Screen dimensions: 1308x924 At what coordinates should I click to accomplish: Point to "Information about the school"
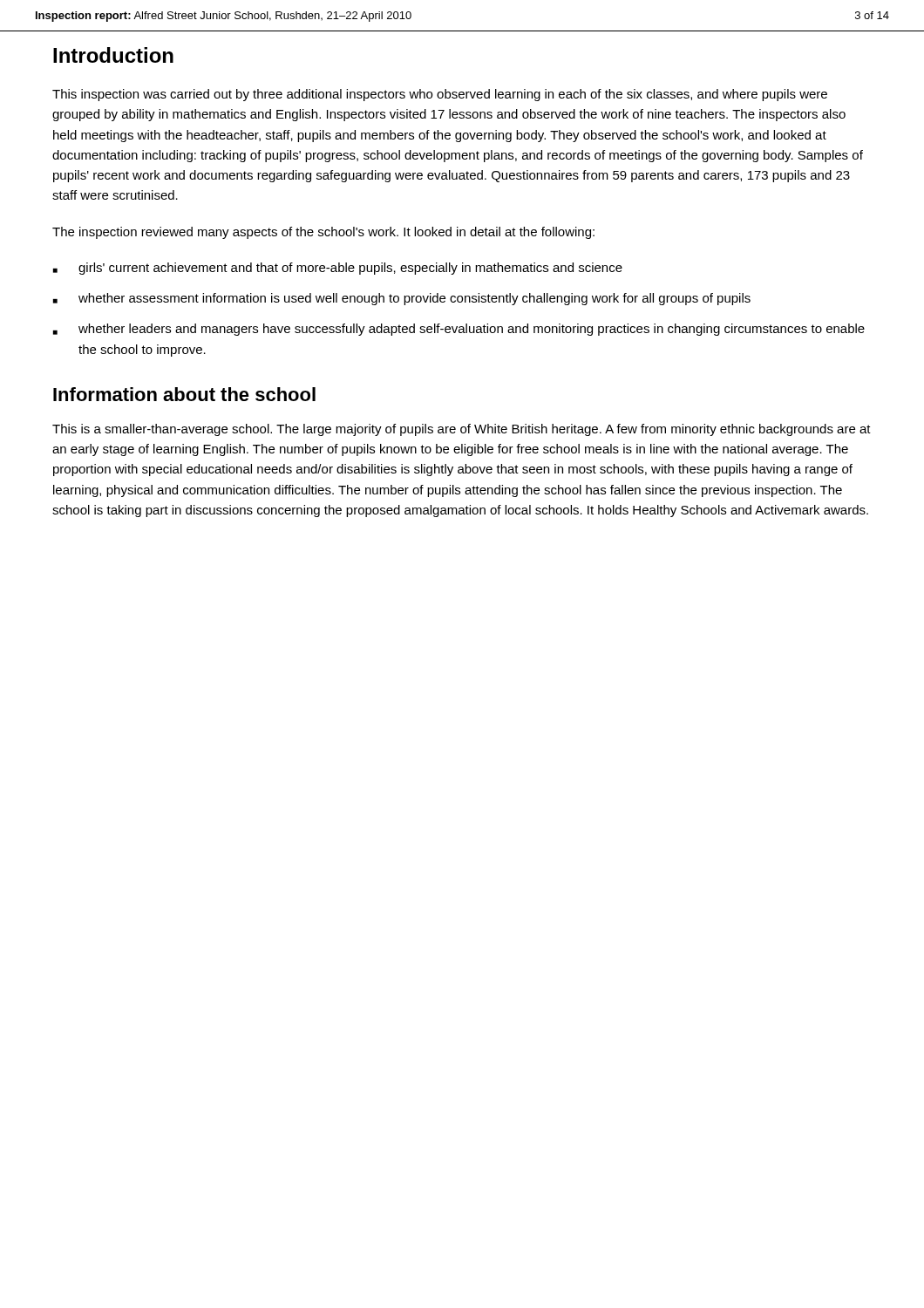click(184, 394)
